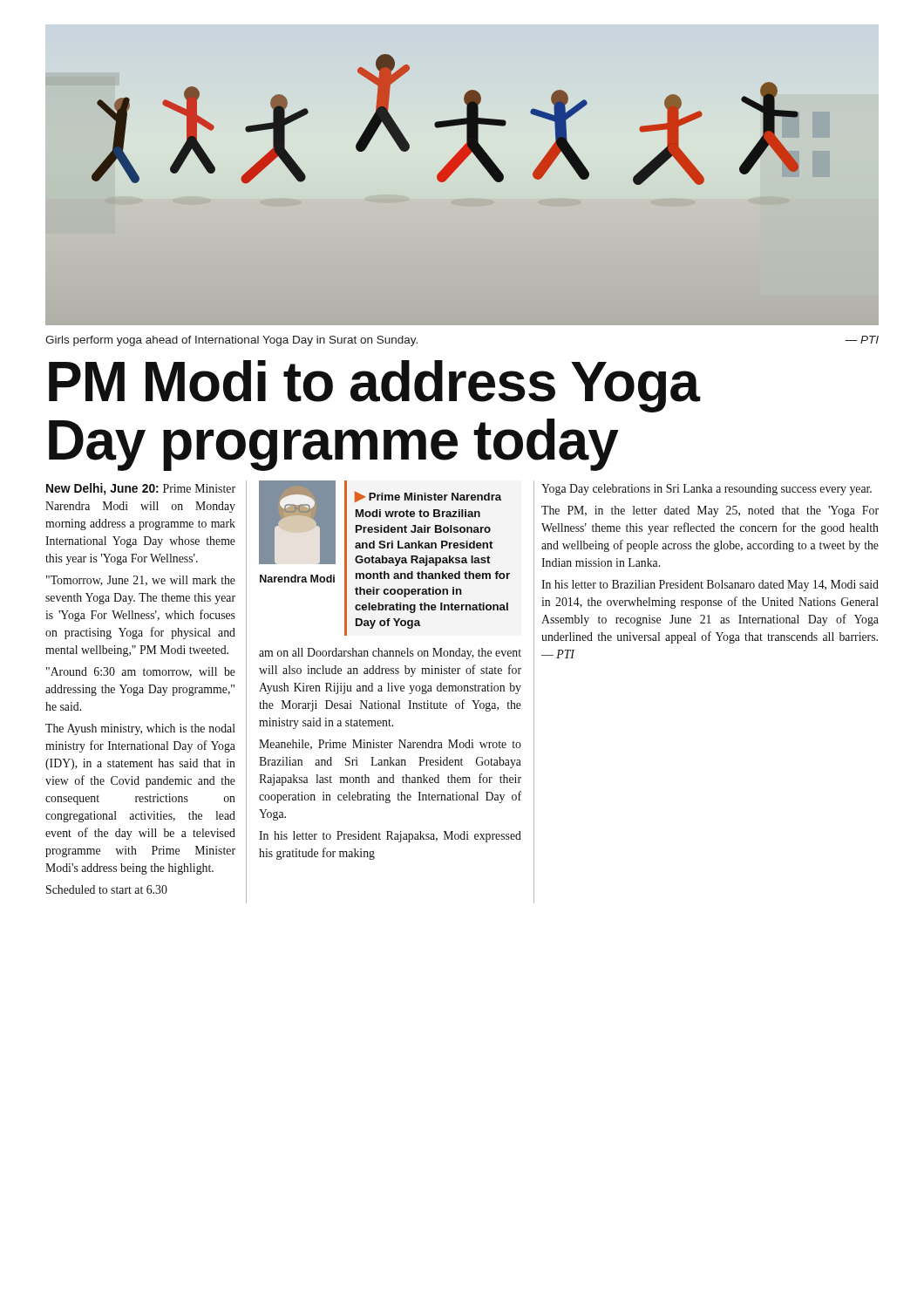Point to the text block starting "am on all Doordarshan channels on Monday, the"
The width and height of the screenshot is (924, 1308).
tap(390, 754)
